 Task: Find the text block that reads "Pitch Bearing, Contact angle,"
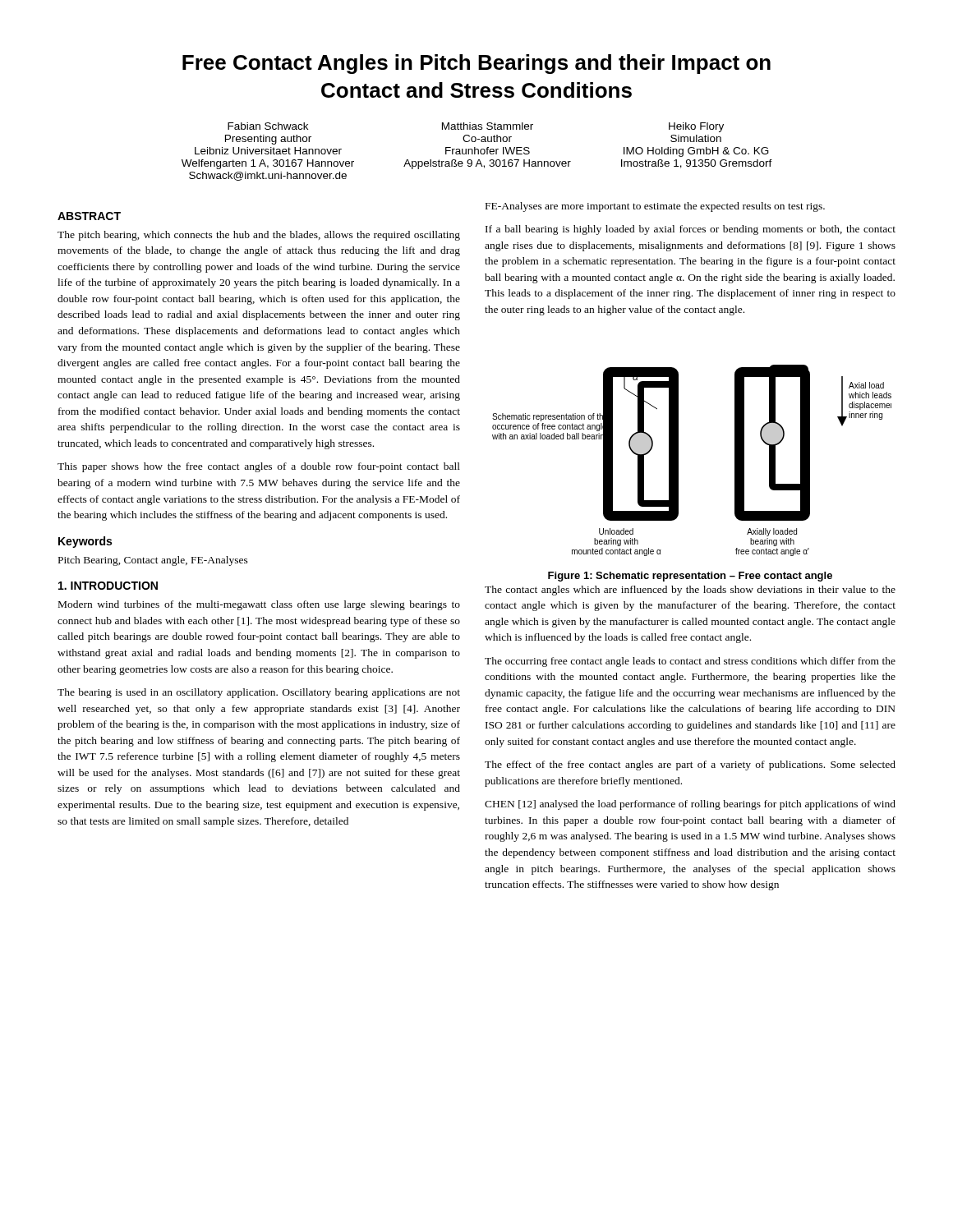pyautogui.click(x=259, y=560)
